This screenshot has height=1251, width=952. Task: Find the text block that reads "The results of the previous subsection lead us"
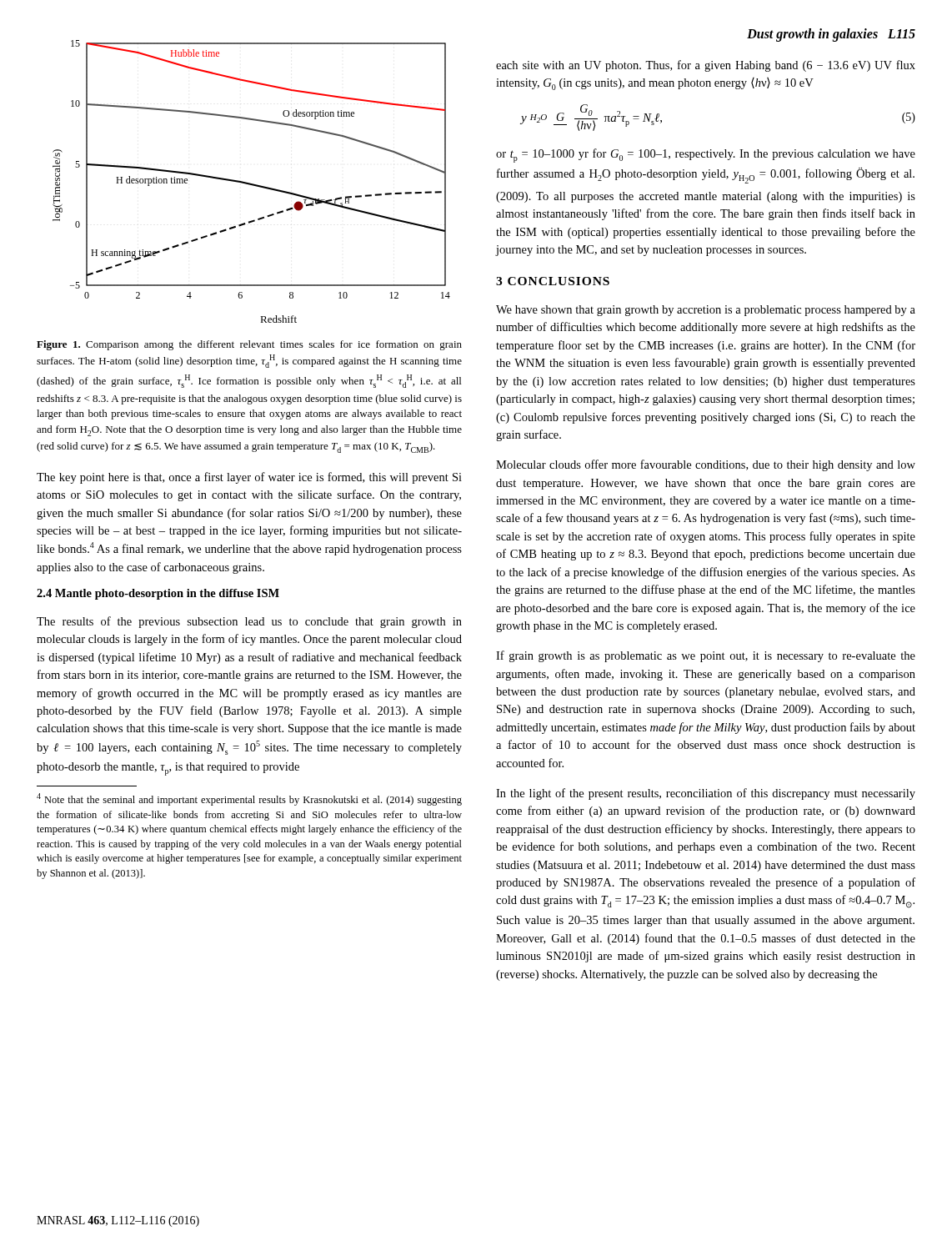click(249, 695)
